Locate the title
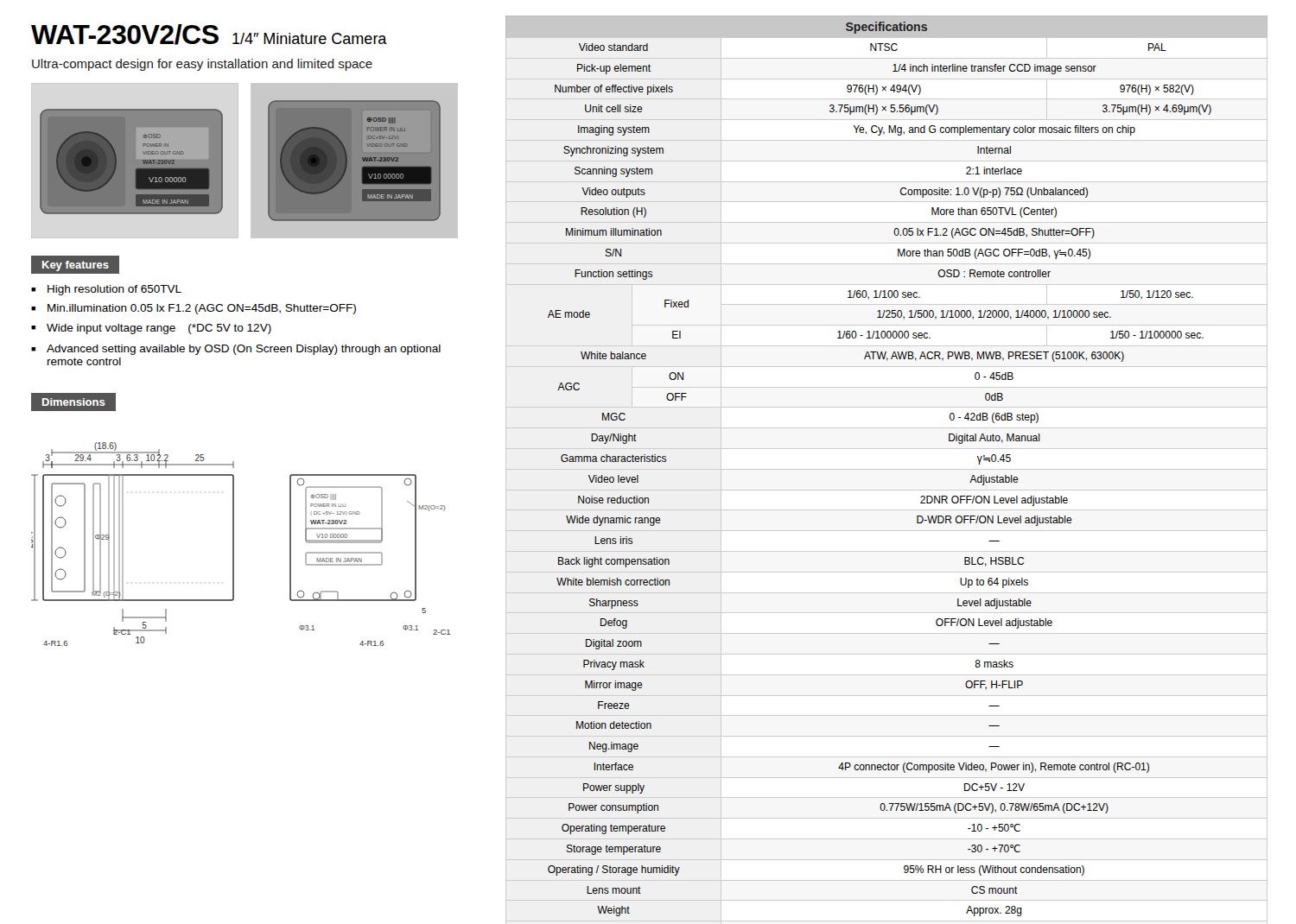The width and height of the screenshot is (1296, 924). point(209,35)
